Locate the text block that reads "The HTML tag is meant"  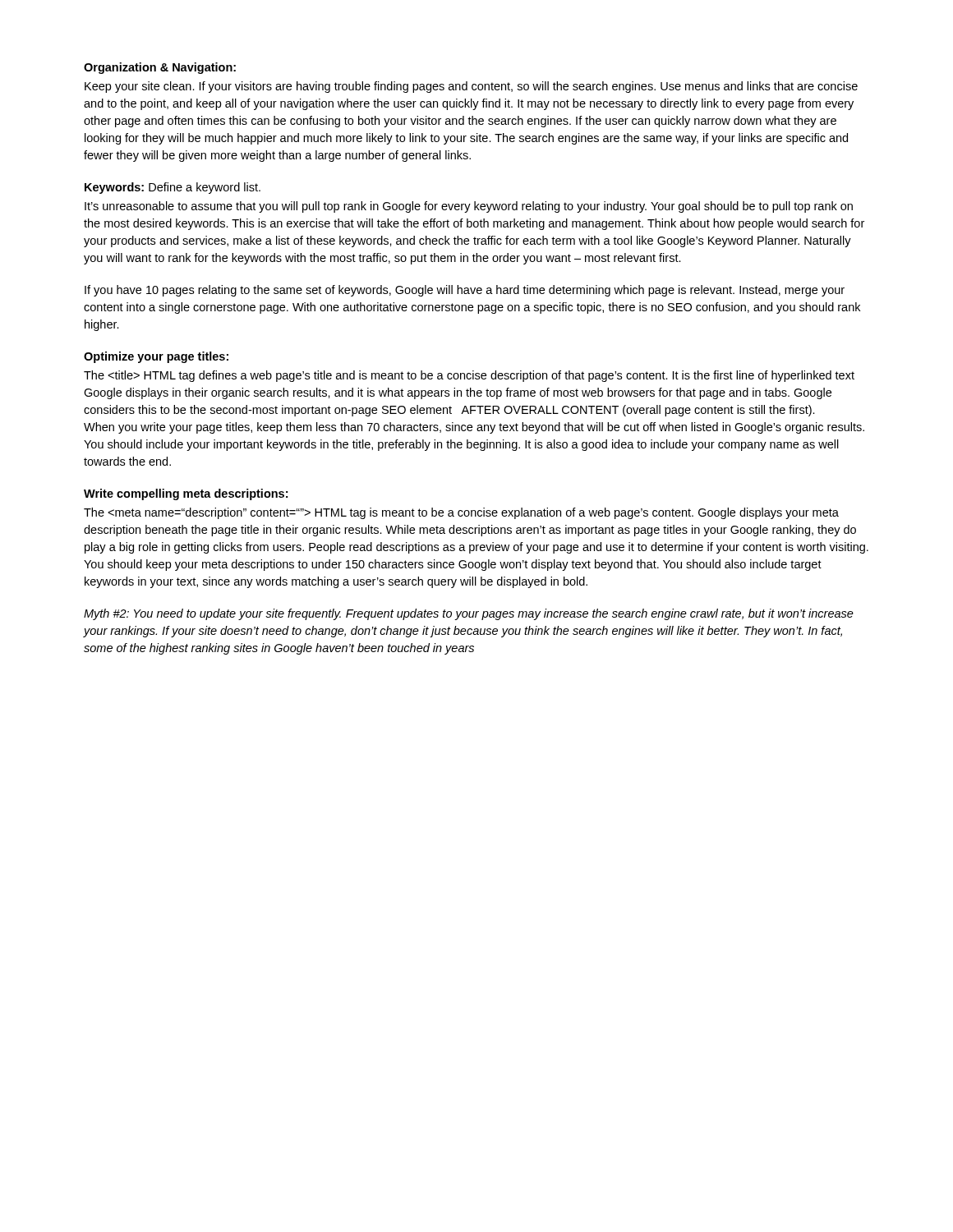click(476, 547)
